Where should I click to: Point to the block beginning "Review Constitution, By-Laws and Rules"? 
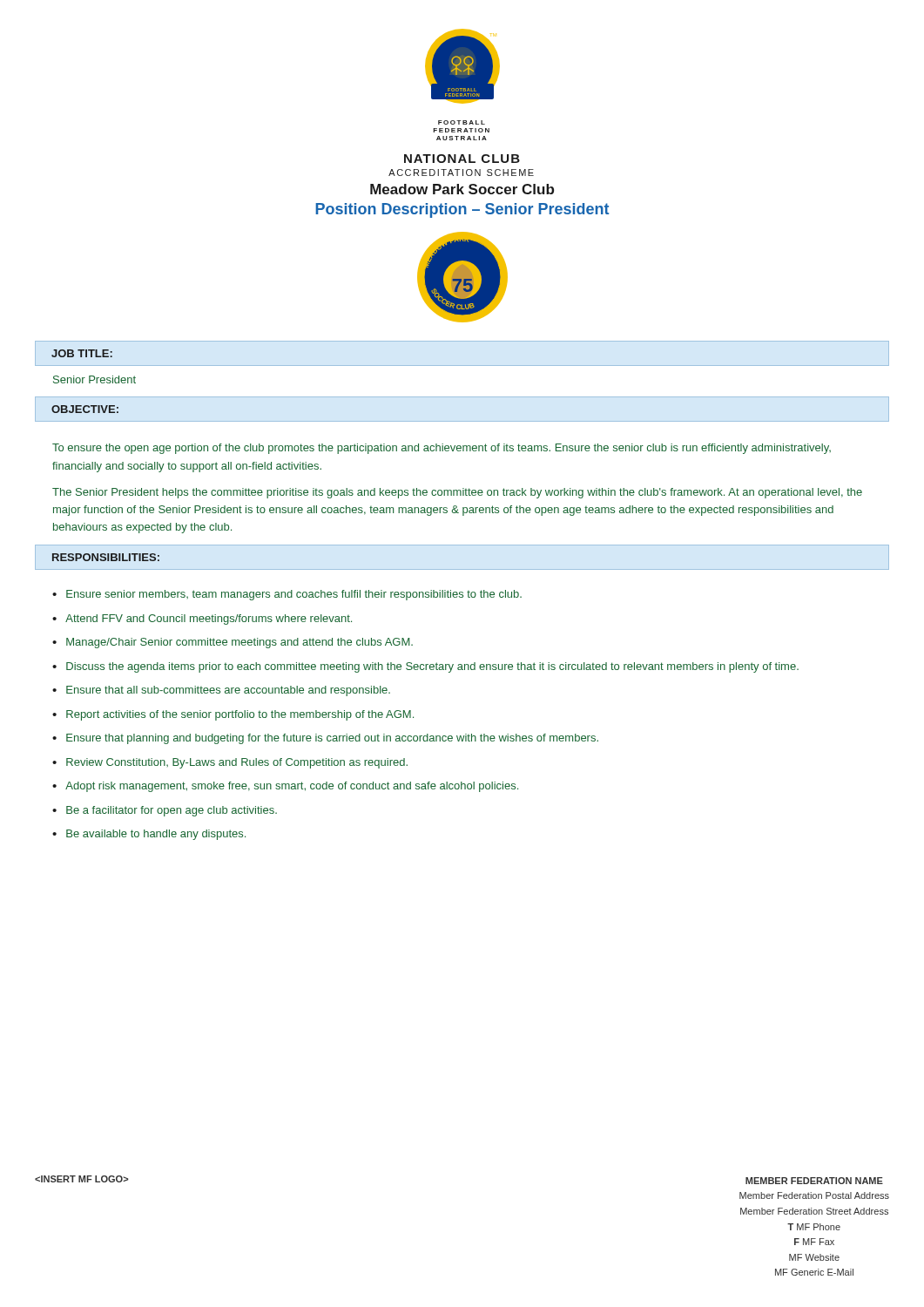point(237,762)
